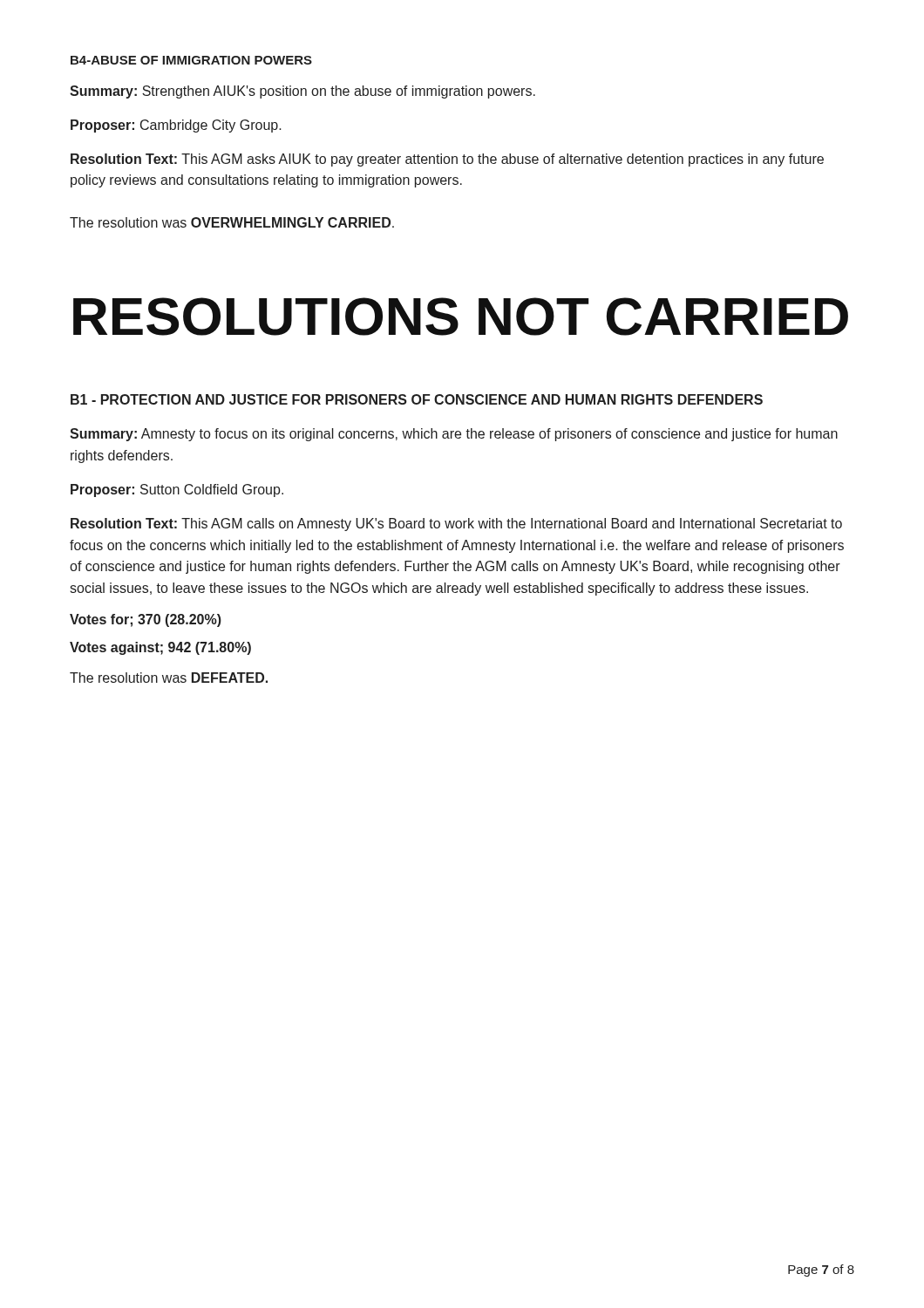
Task: Locate the text block containing "Summary: Amnesty to focus on its"
Action: click(454, 445)
